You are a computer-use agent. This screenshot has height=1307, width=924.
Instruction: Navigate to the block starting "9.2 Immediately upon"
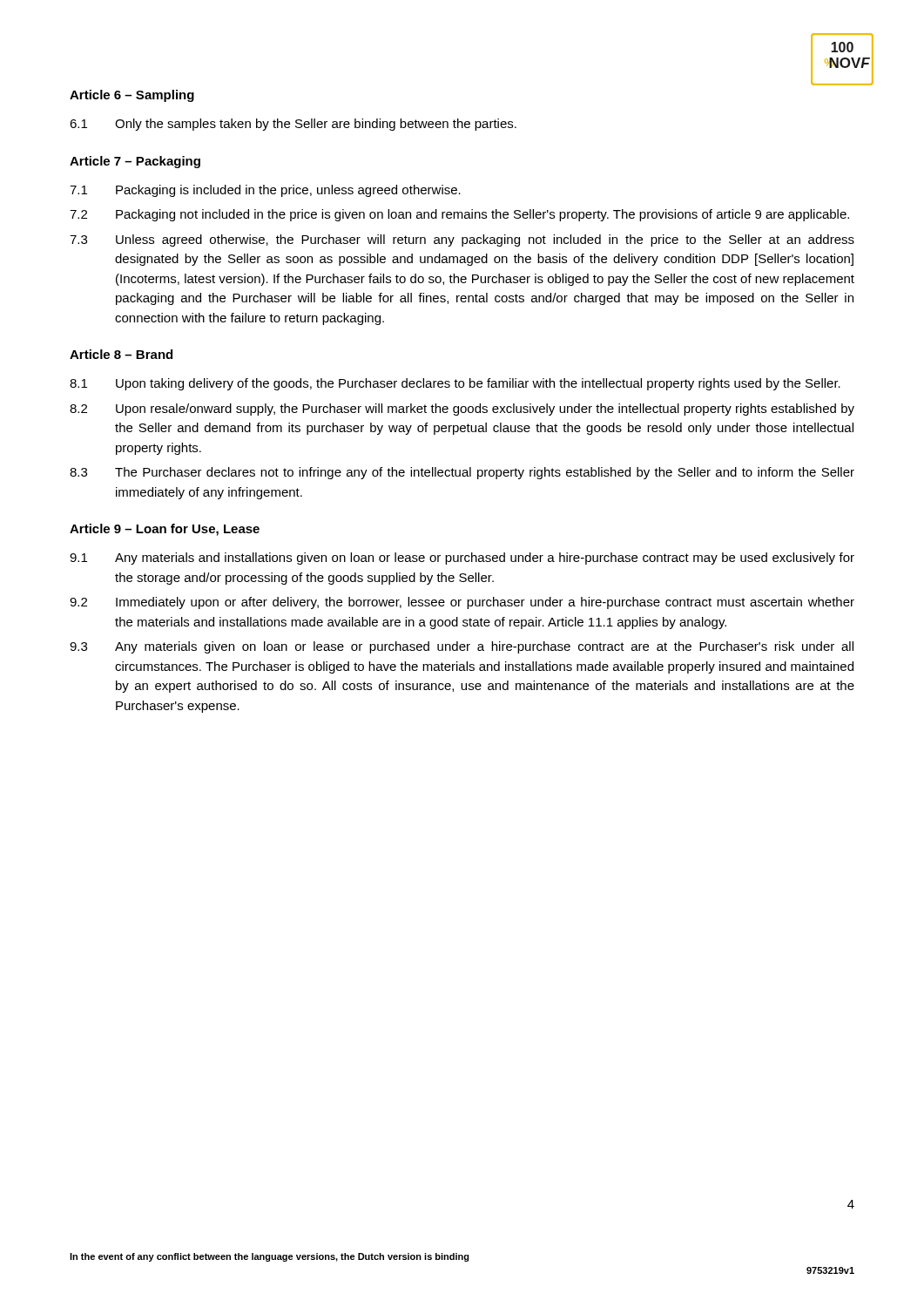[x=462, y=612]
